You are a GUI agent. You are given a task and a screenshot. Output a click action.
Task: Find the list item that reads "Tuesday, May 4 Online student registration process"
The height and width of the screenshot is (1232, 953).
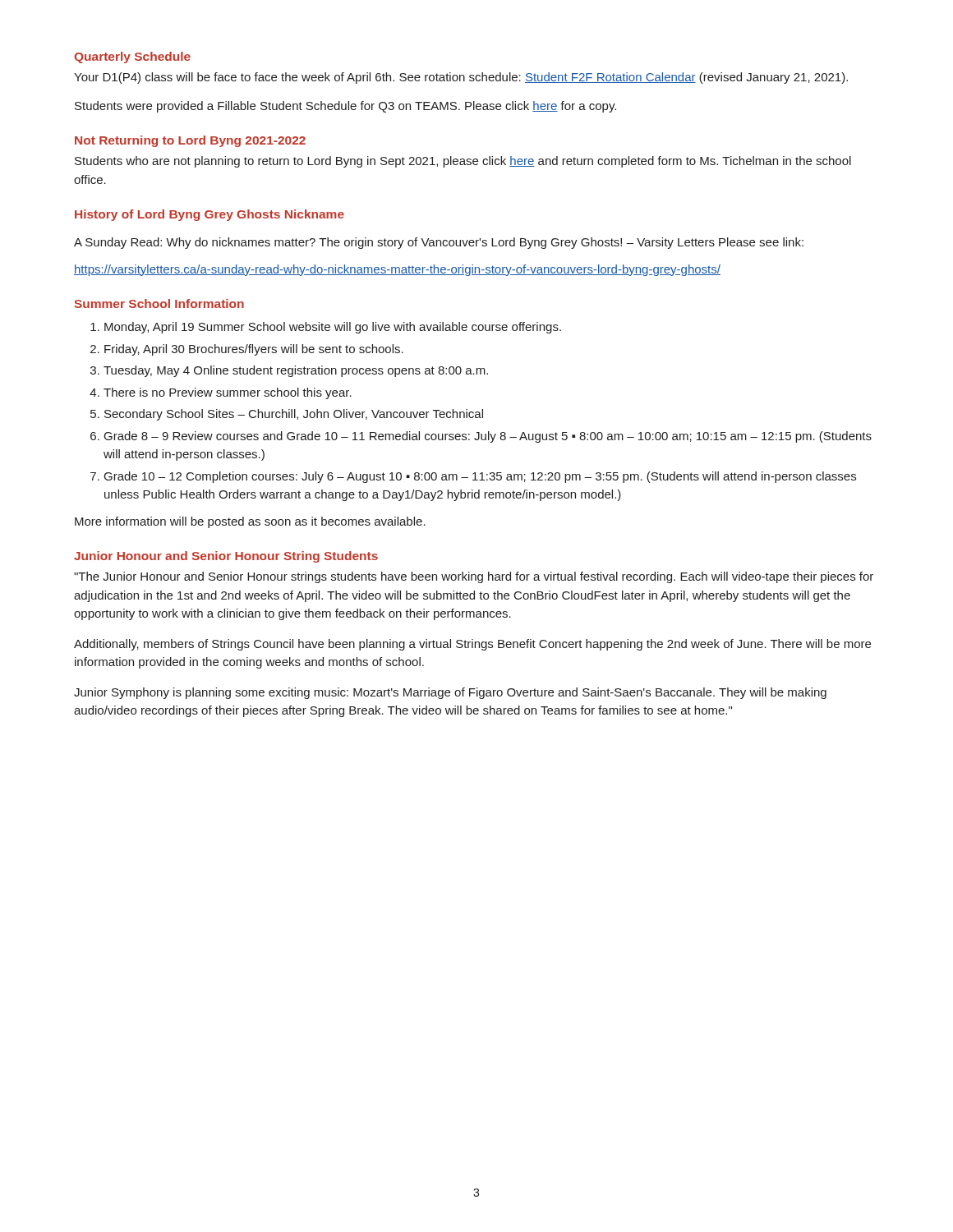pos(491,371)
